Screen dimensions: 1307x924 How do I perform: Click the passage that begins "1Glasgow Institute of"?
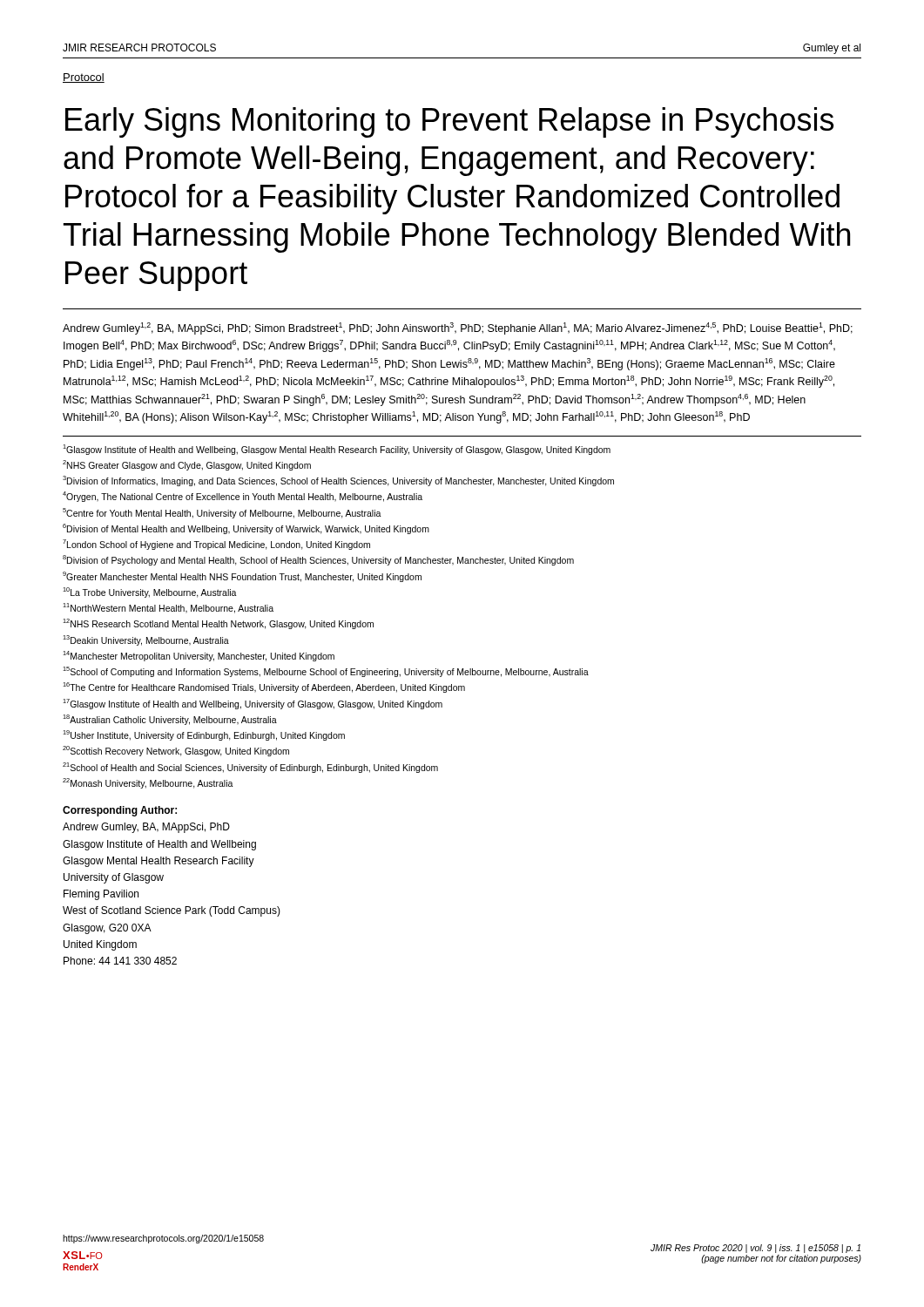point(337,450)
